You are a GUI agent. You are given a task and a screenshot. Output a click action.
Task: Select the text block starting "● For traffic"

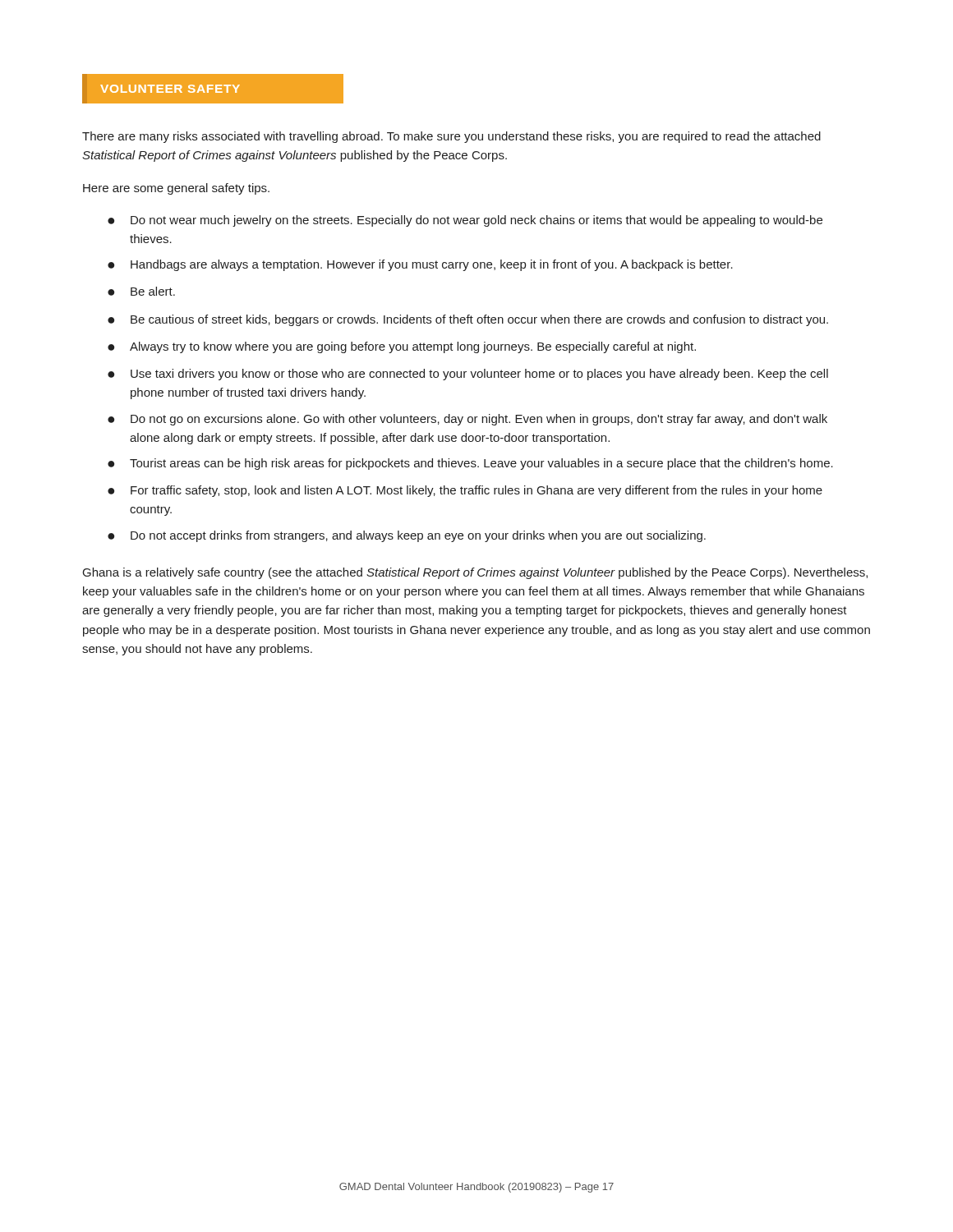(489, 500)
